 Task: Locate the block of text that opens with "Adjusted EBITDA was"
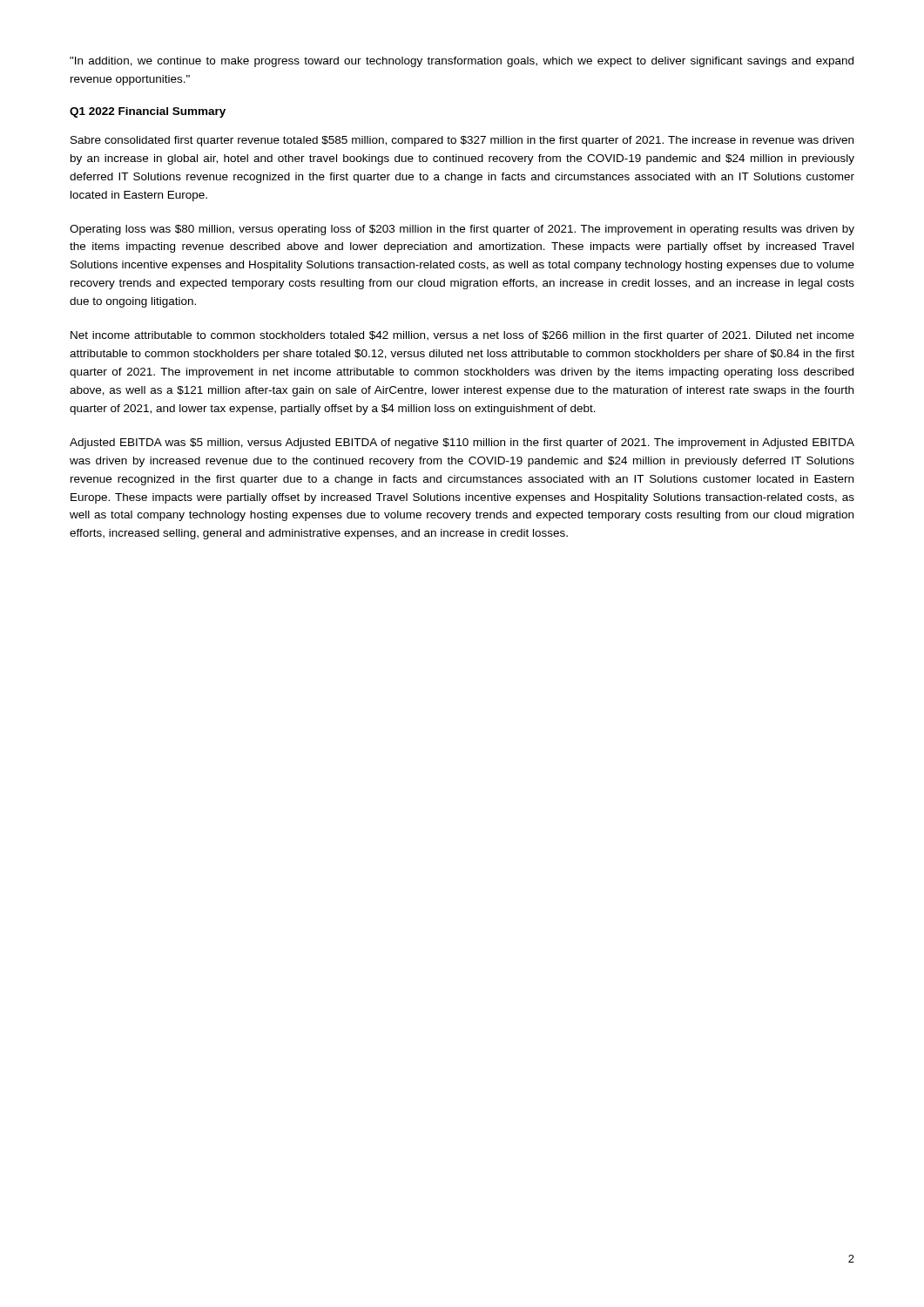coord(462,488)
